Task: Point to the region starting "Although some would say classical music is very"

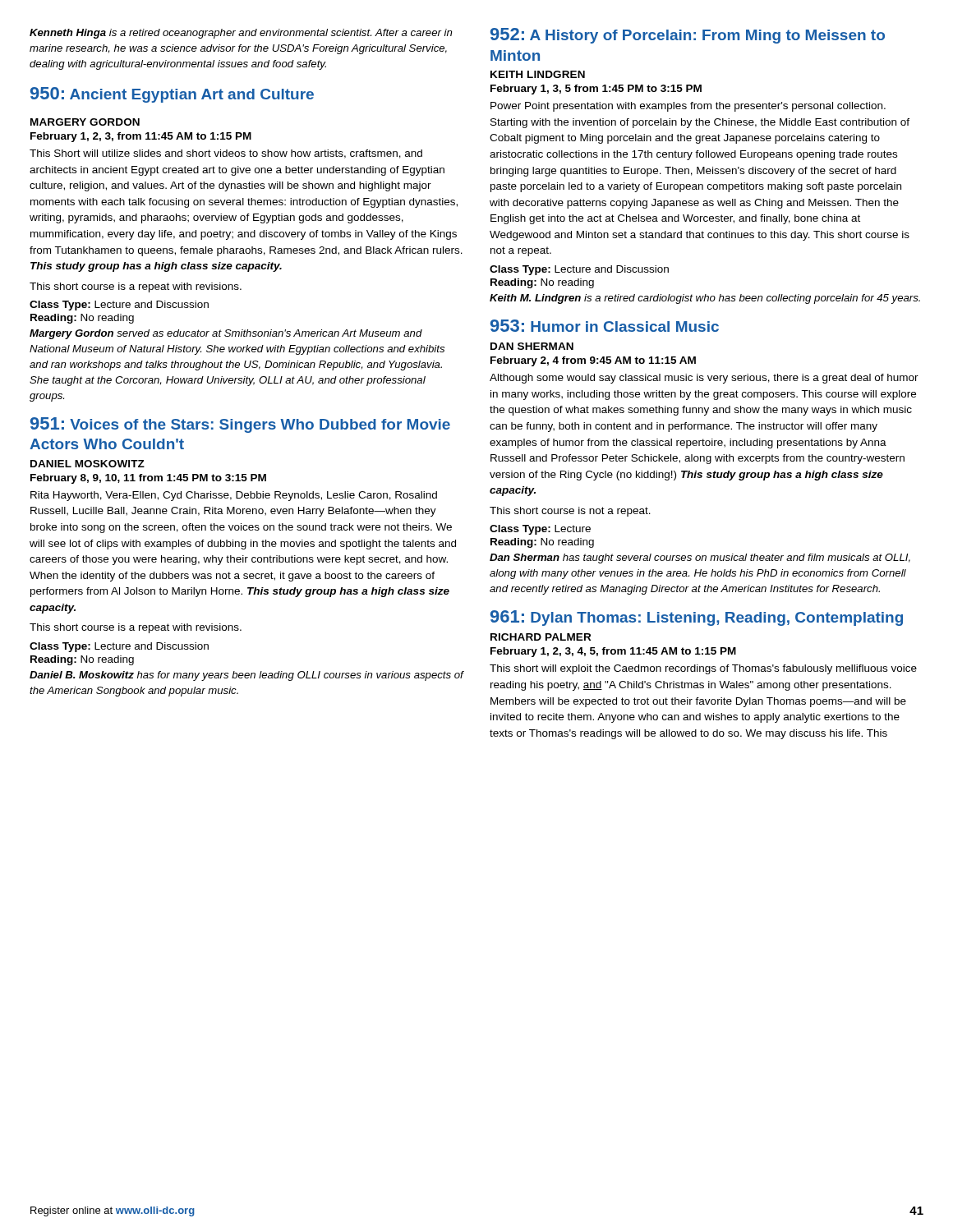Action: point(704,434)
